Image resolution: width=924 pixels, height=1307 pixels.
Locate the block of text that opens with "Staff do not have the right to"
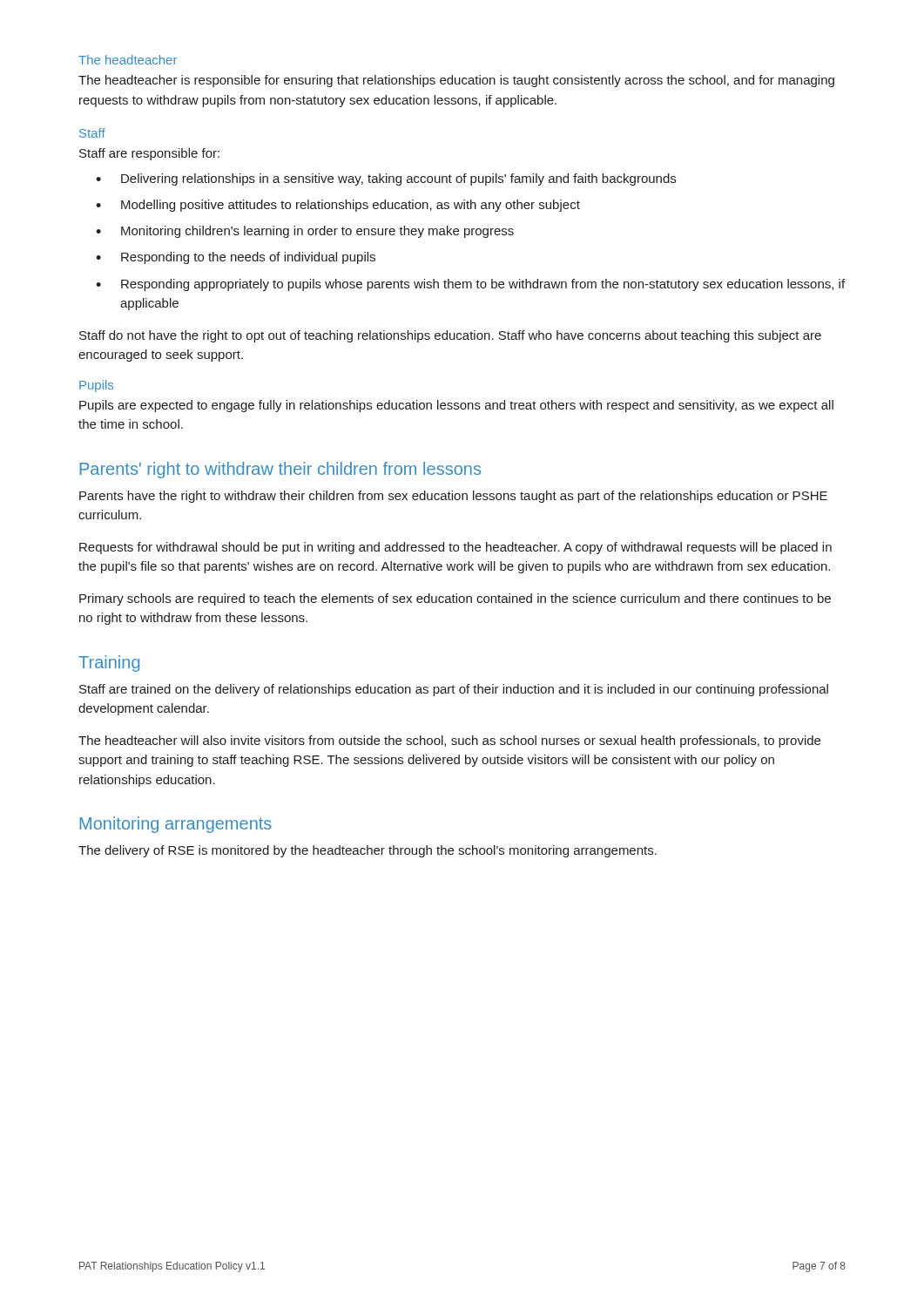462,345
